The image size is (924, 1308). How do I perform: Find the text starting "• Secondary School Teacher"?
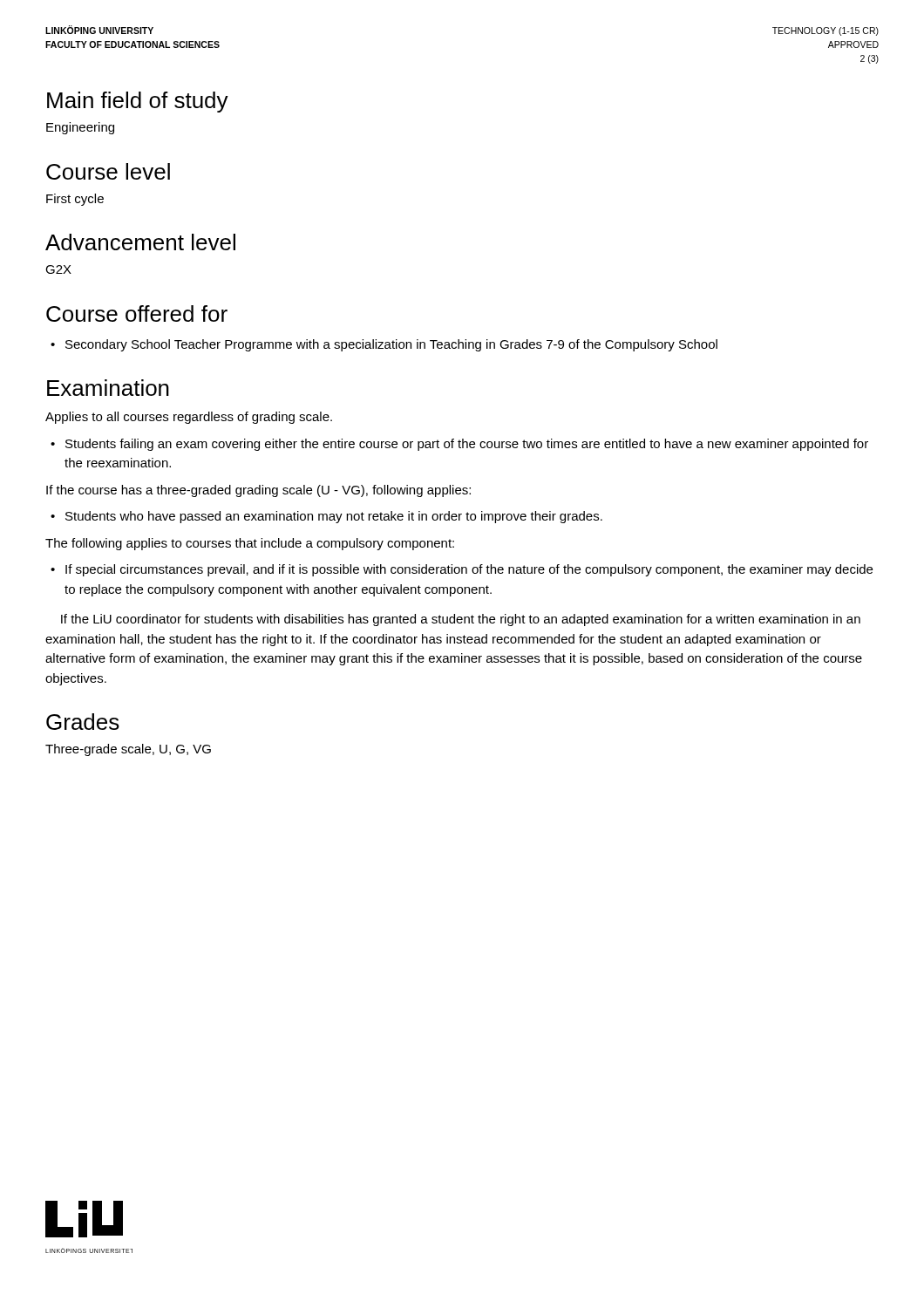(384, 344)
